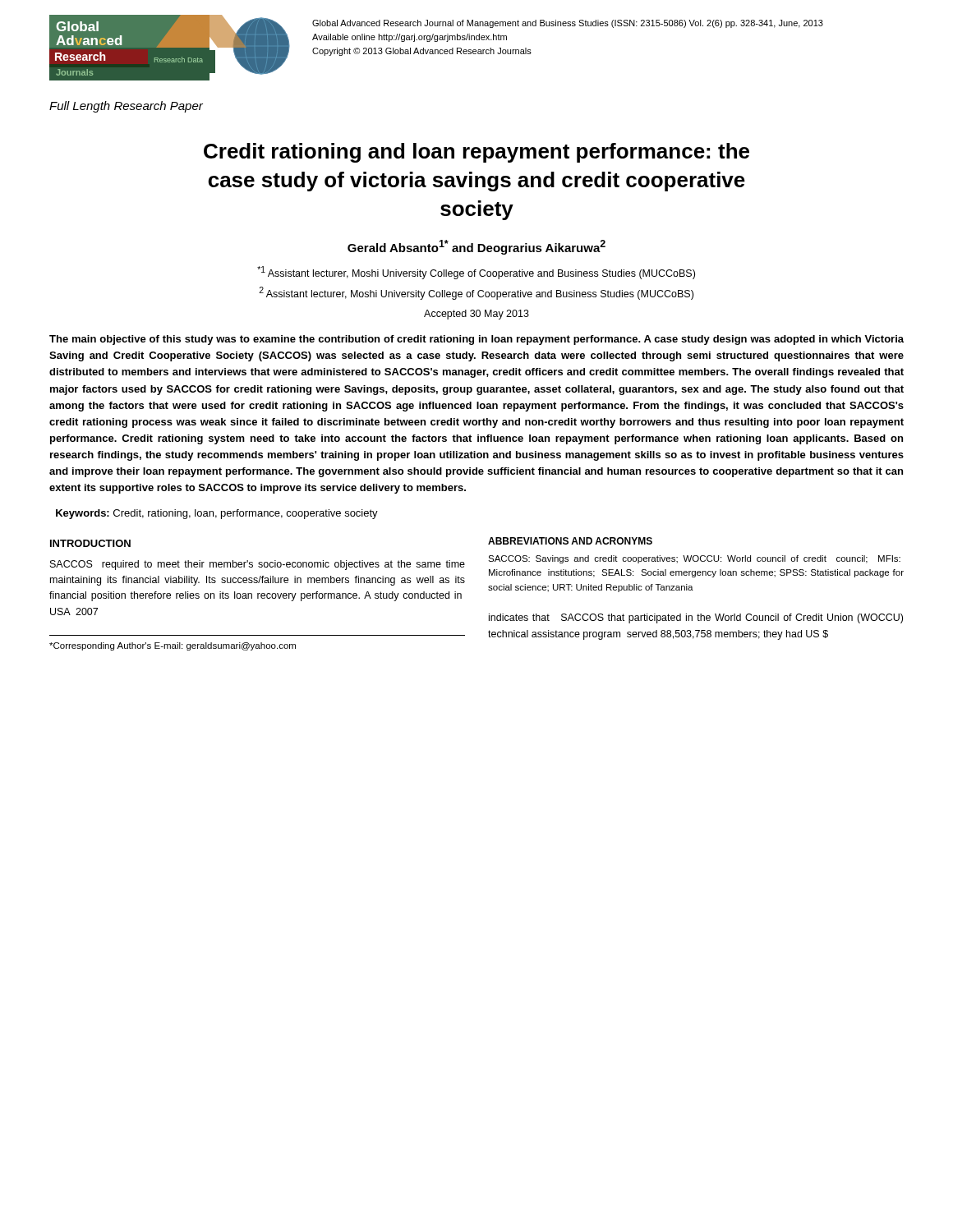The width and height of the screenshot is (953, 1232).
Task: Navigate to the element starting "Full Length Research Paper"
Action: coord(126,106)
